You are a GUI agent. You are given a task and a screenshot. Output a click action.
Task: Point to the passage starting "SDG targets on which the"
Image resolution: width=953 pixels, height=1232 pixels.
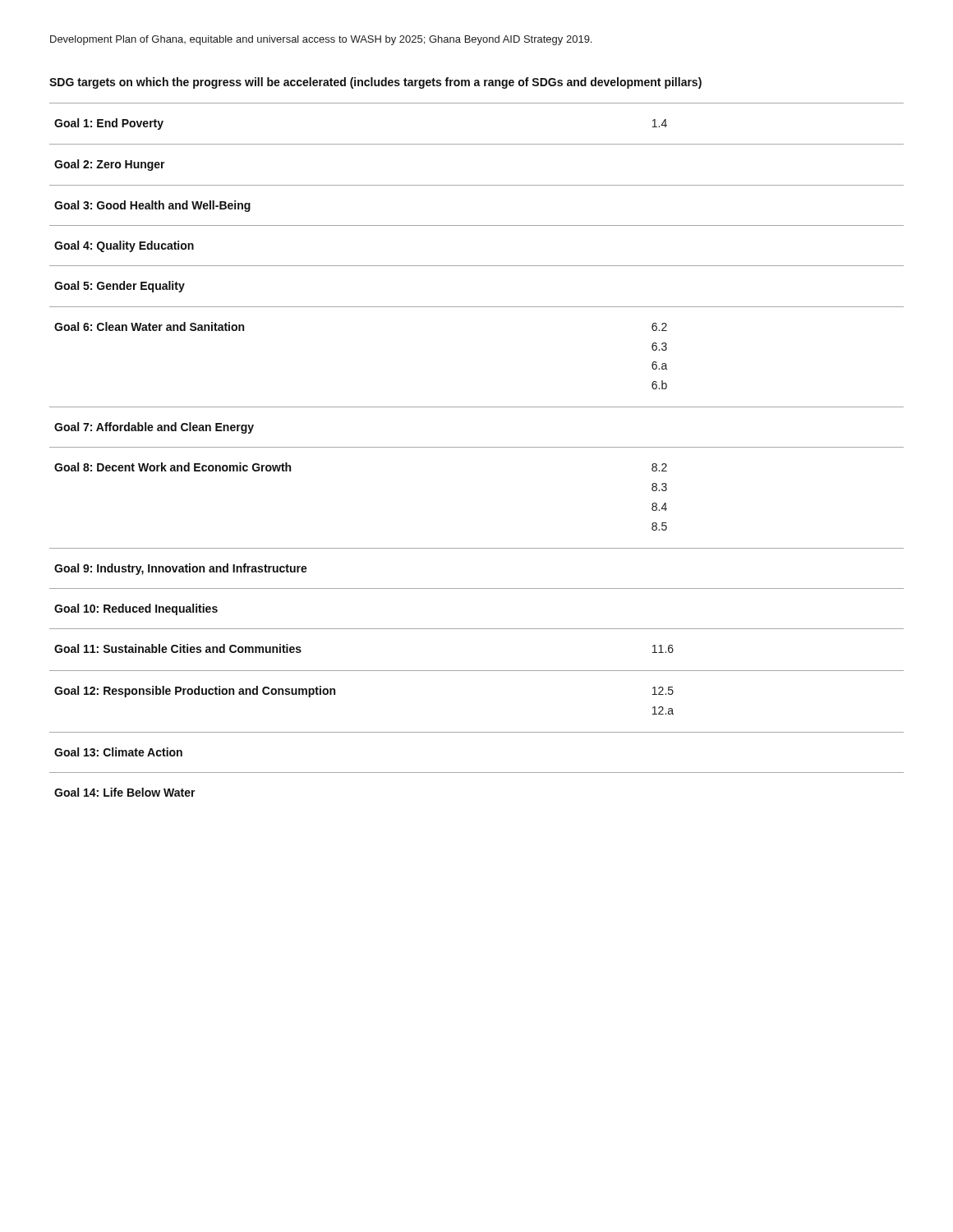[x=376, y=82]
